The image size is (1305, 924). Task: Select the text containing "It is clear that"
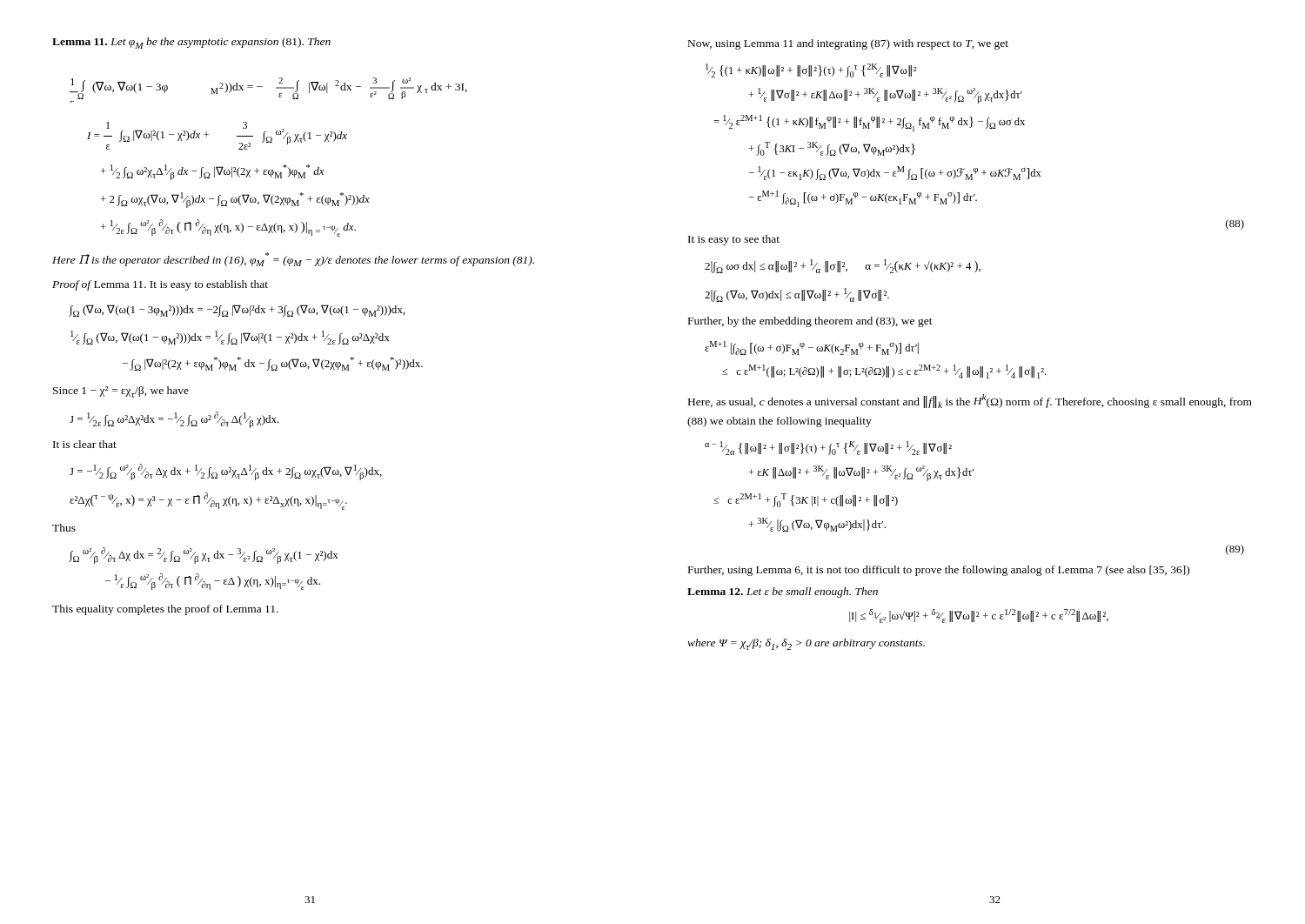pos(84,444)
